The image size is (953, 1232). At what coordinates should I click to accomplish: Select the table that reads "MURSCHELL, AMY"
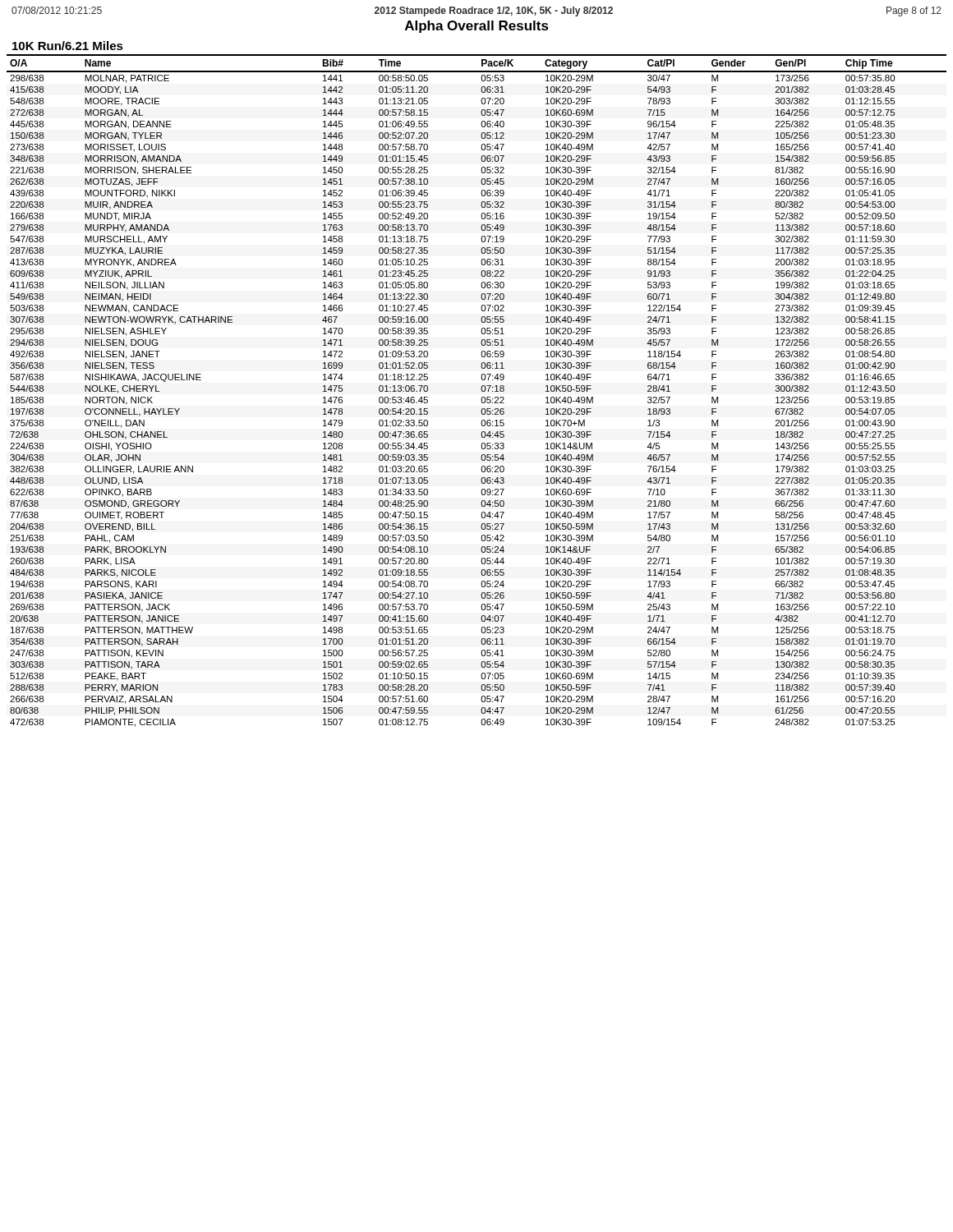pos(476,391)
